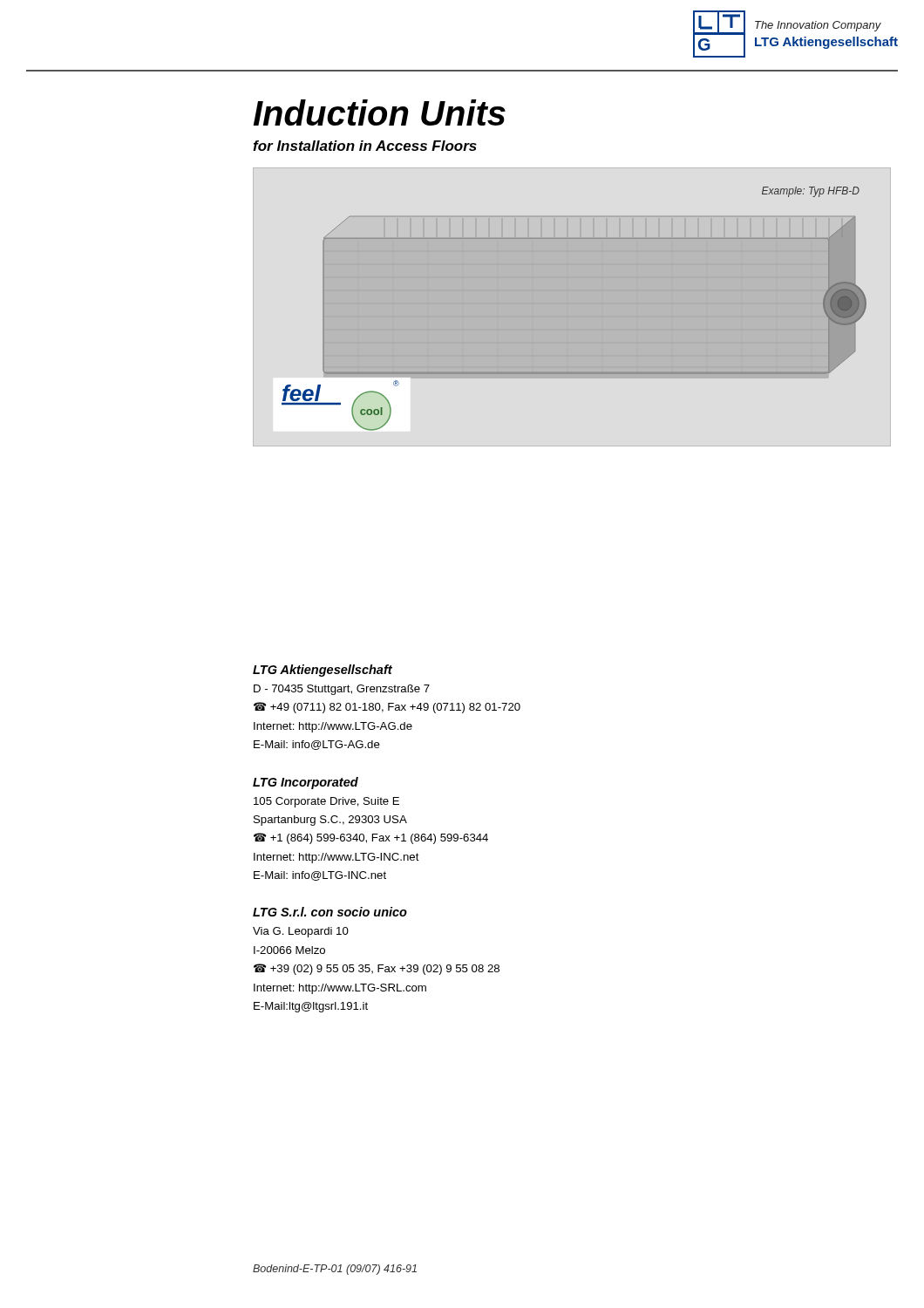
Task: Point to the block beginning "LTG S.r.l. con socio unico Via G. Leopardi"
Action: coord(330,912)
